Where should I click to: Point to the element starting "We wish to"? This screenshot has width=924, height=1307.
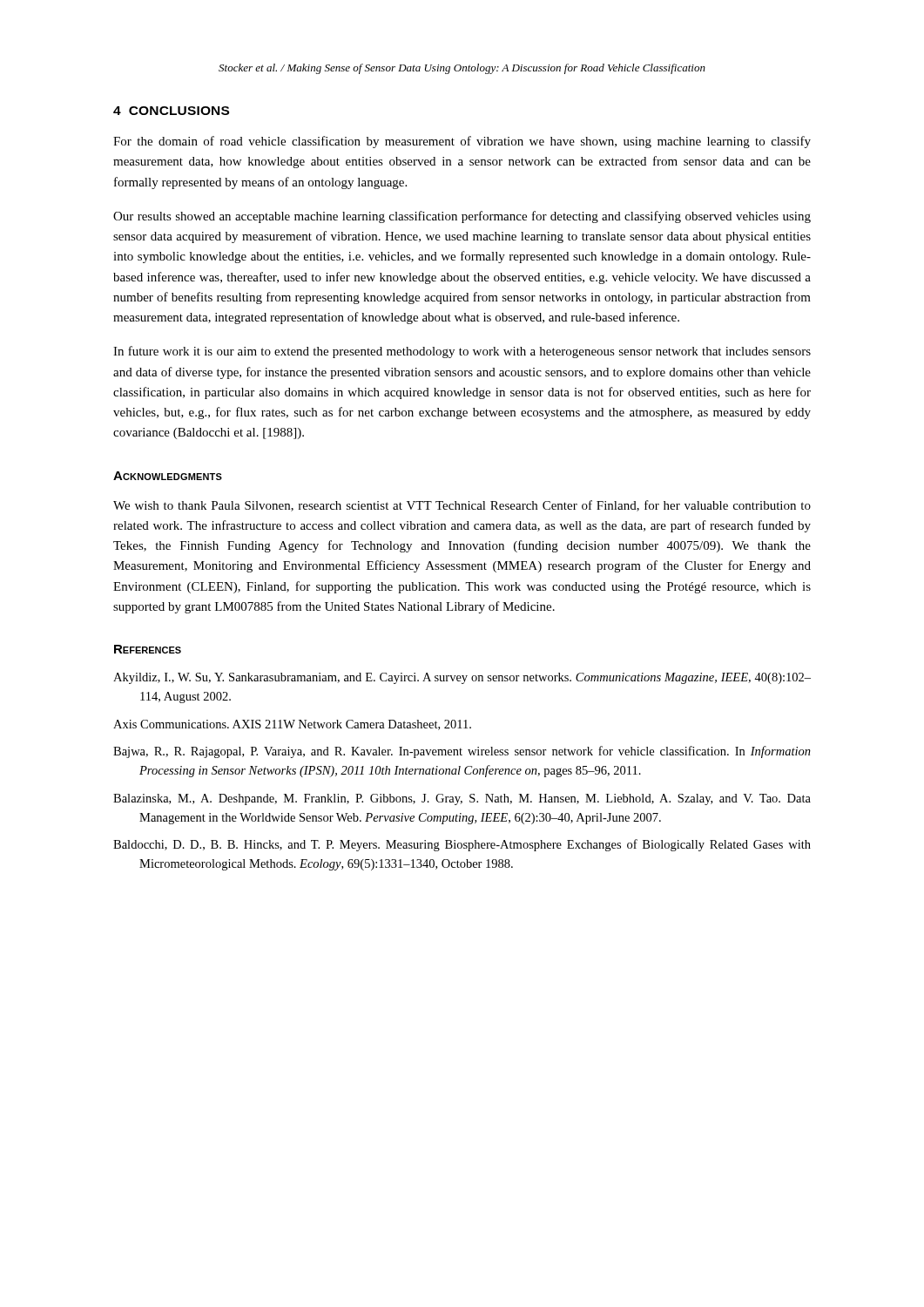pos(462,556)
